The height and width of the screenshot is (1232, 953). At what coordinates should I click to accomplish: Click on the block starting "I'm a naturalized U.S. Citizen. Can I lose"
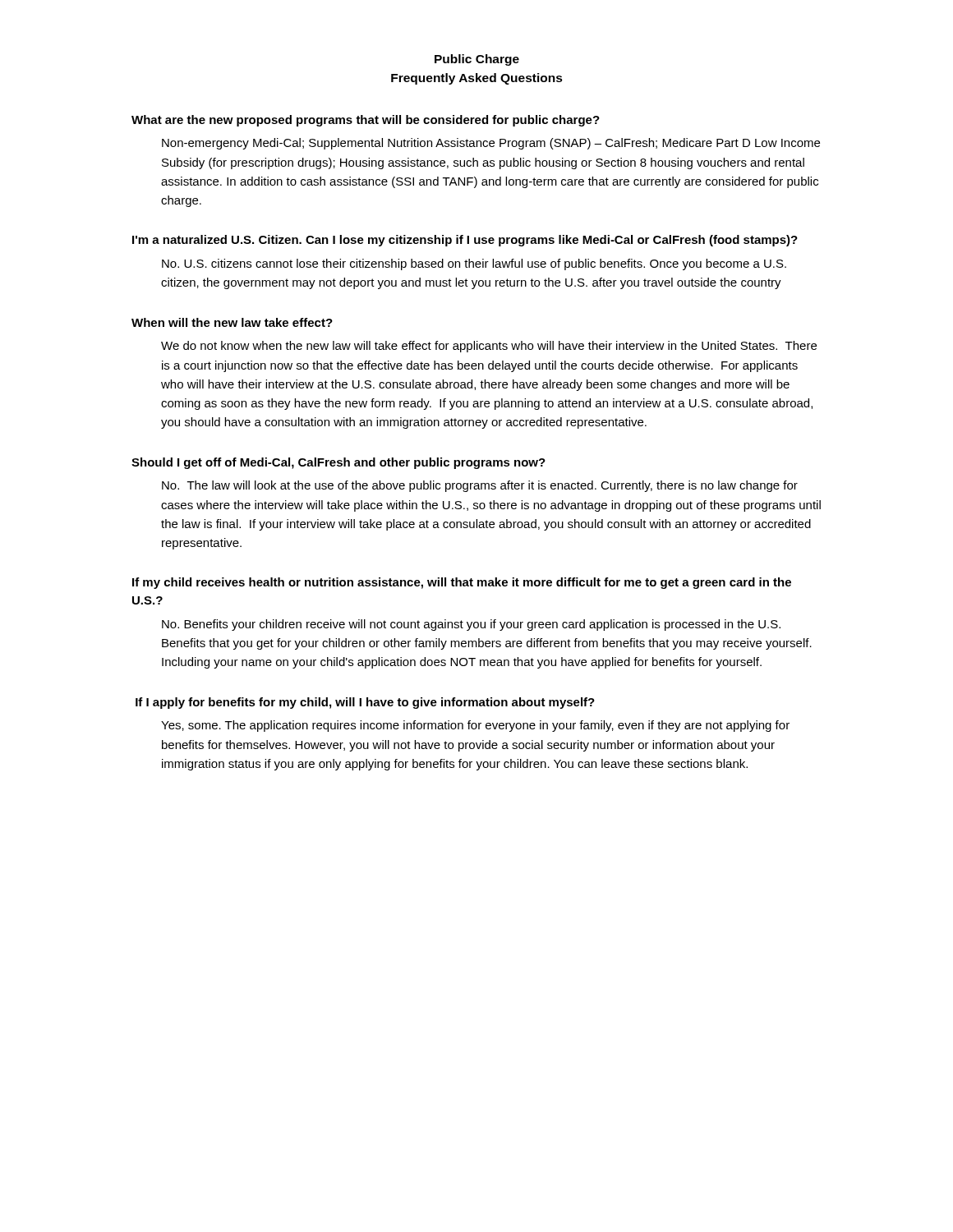click(465, 240)
